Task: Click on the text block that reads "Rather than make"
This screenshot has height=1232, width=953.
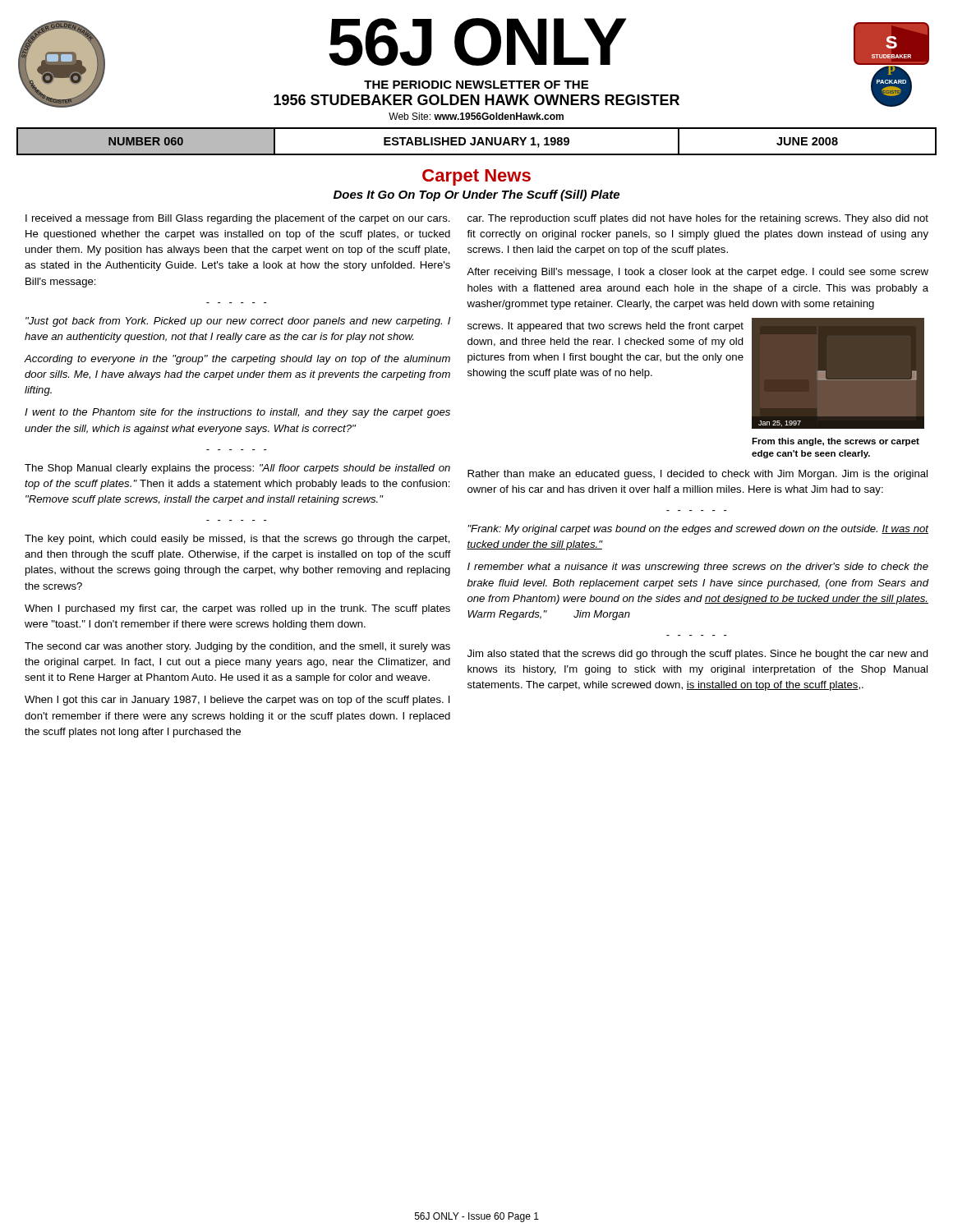Action: [698, 481]
